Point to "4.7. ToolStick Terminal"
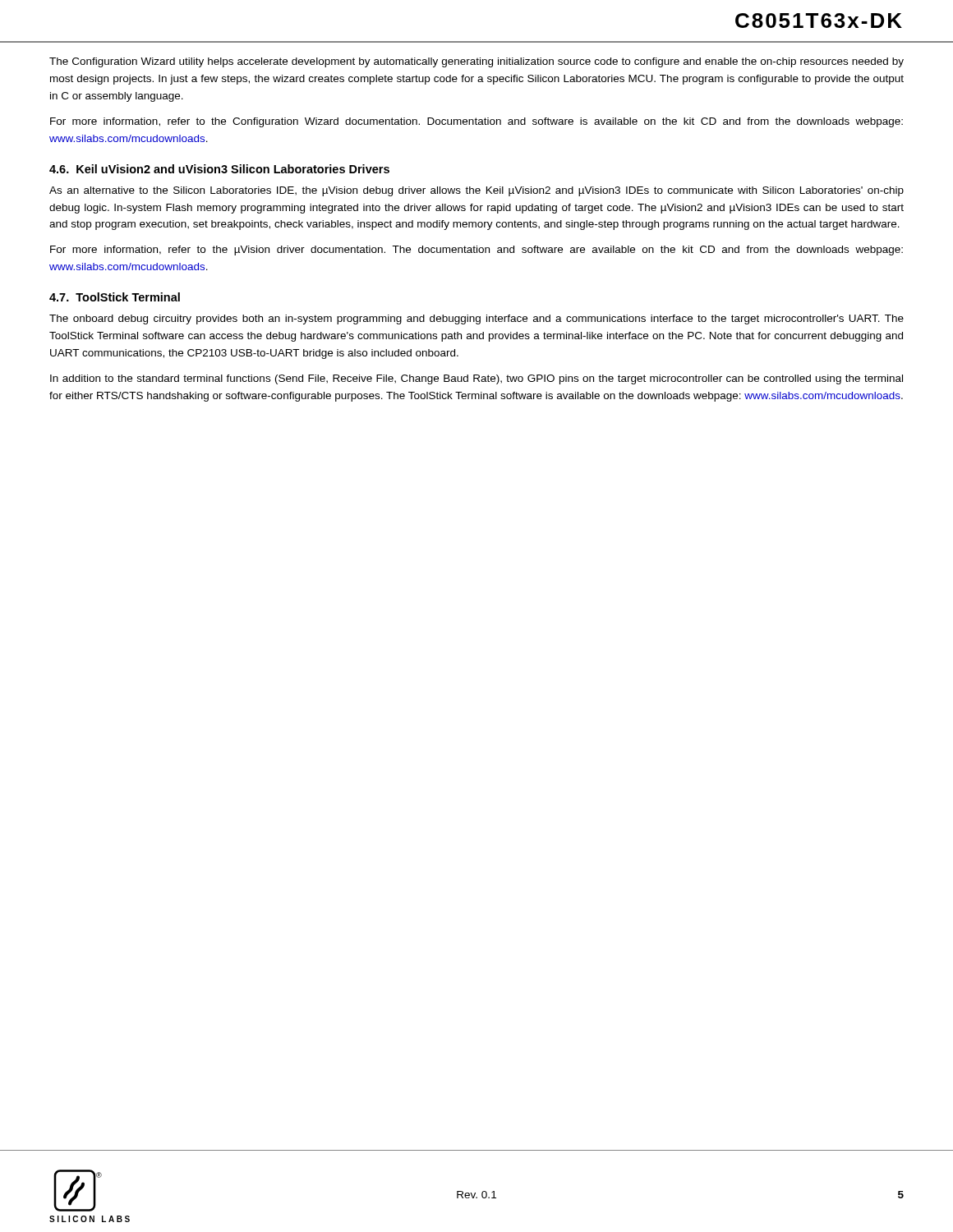The width and height of the screenshot is (953, 1232). tap(115, 297)
